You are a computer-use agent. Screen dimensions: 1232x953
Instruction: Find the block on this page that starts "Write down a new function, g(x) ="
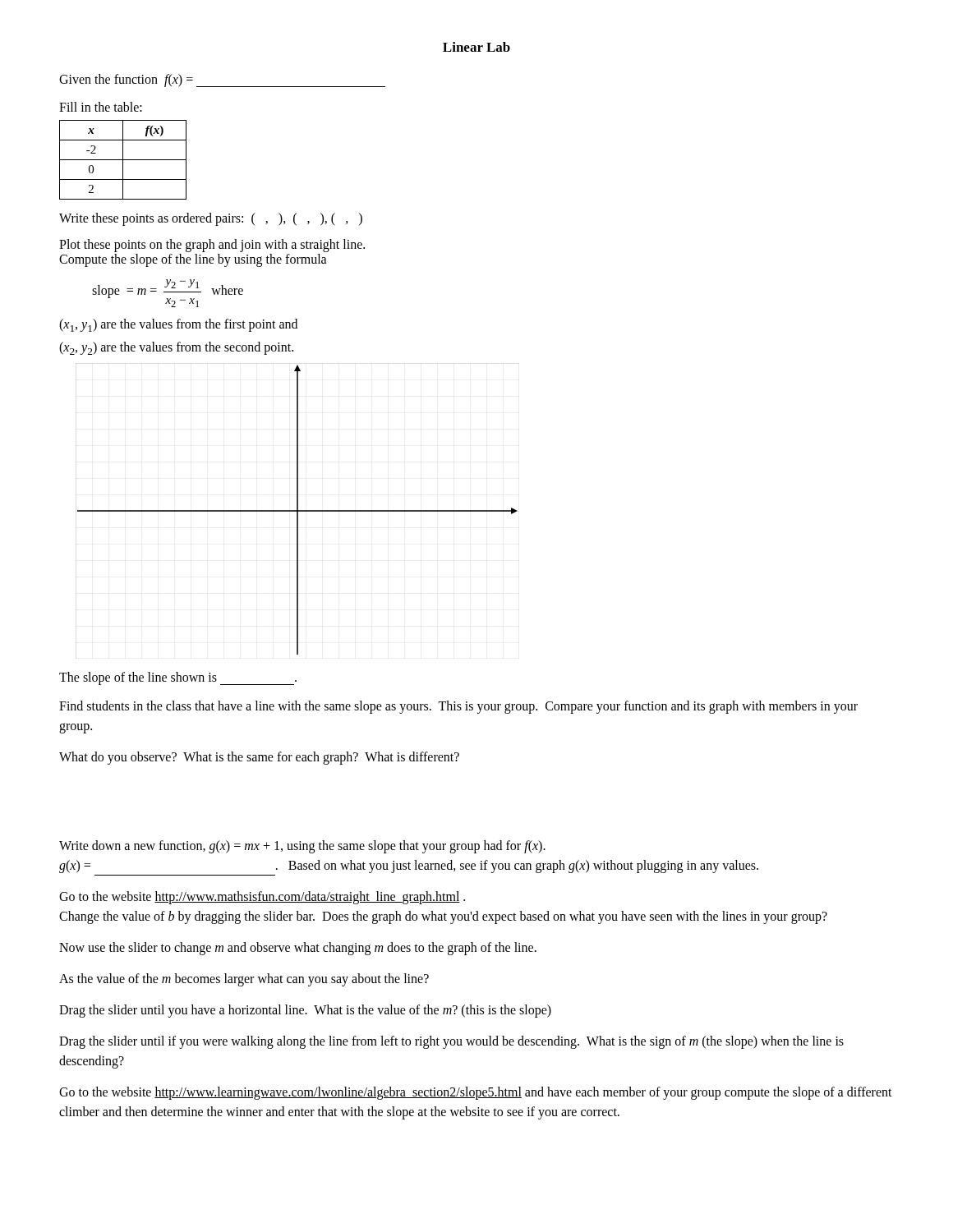[409, 857]
